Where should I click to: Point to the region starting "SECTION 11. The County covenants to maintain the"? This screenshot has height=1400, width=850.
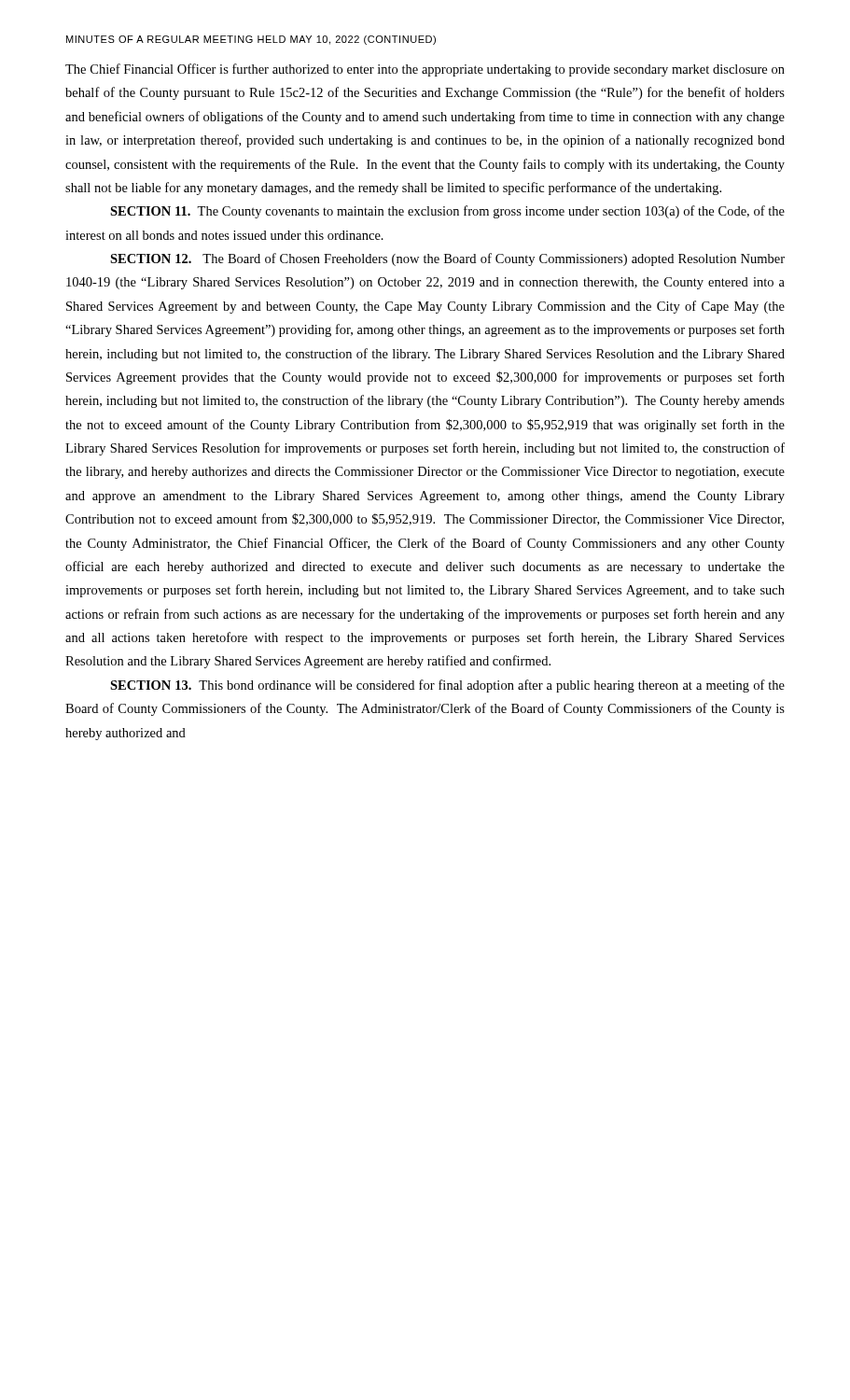pyautogui.click(x=425, y=223)
